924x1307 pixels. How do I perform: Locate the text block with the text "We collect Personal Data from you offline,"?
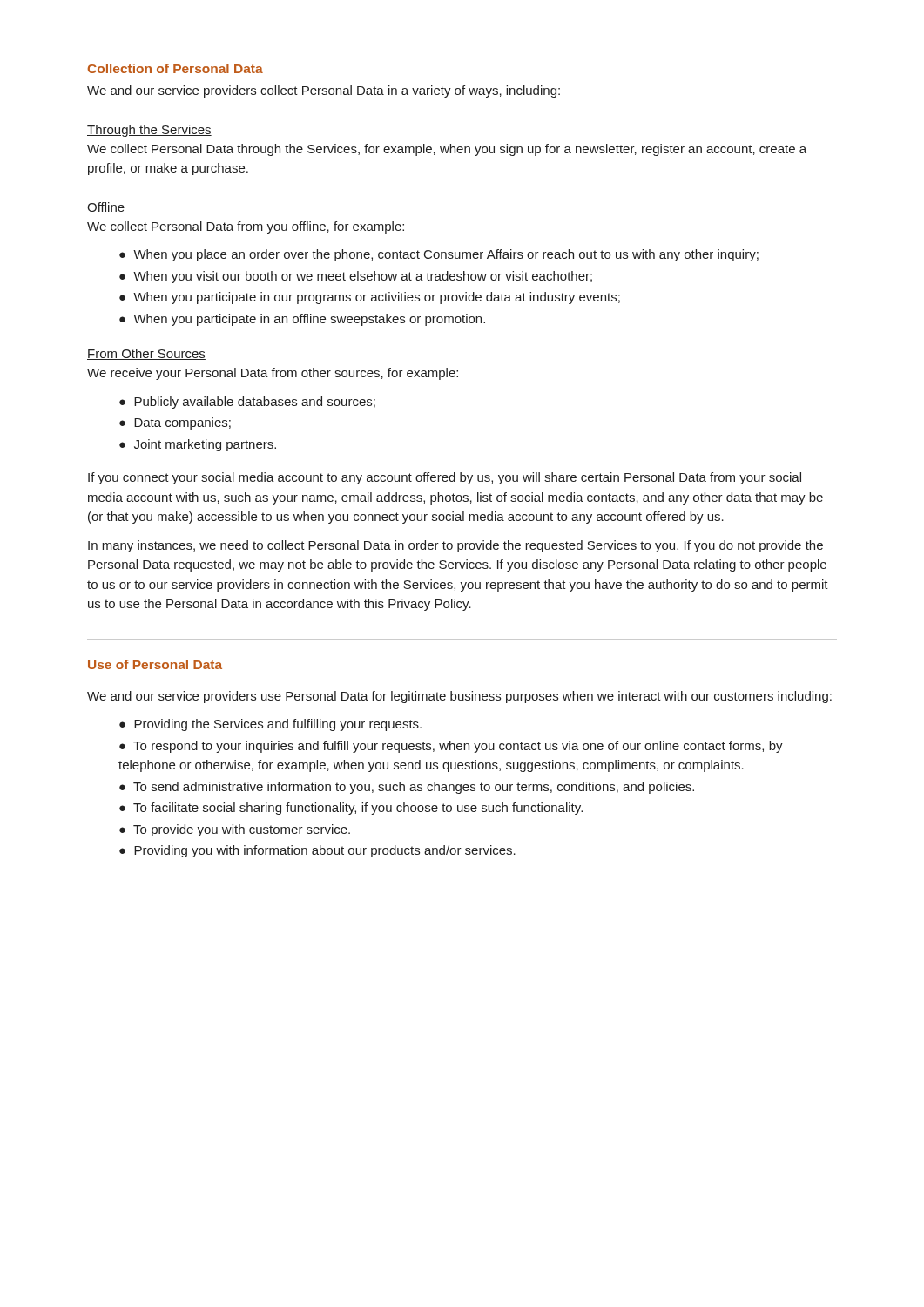tap(246, 227)
